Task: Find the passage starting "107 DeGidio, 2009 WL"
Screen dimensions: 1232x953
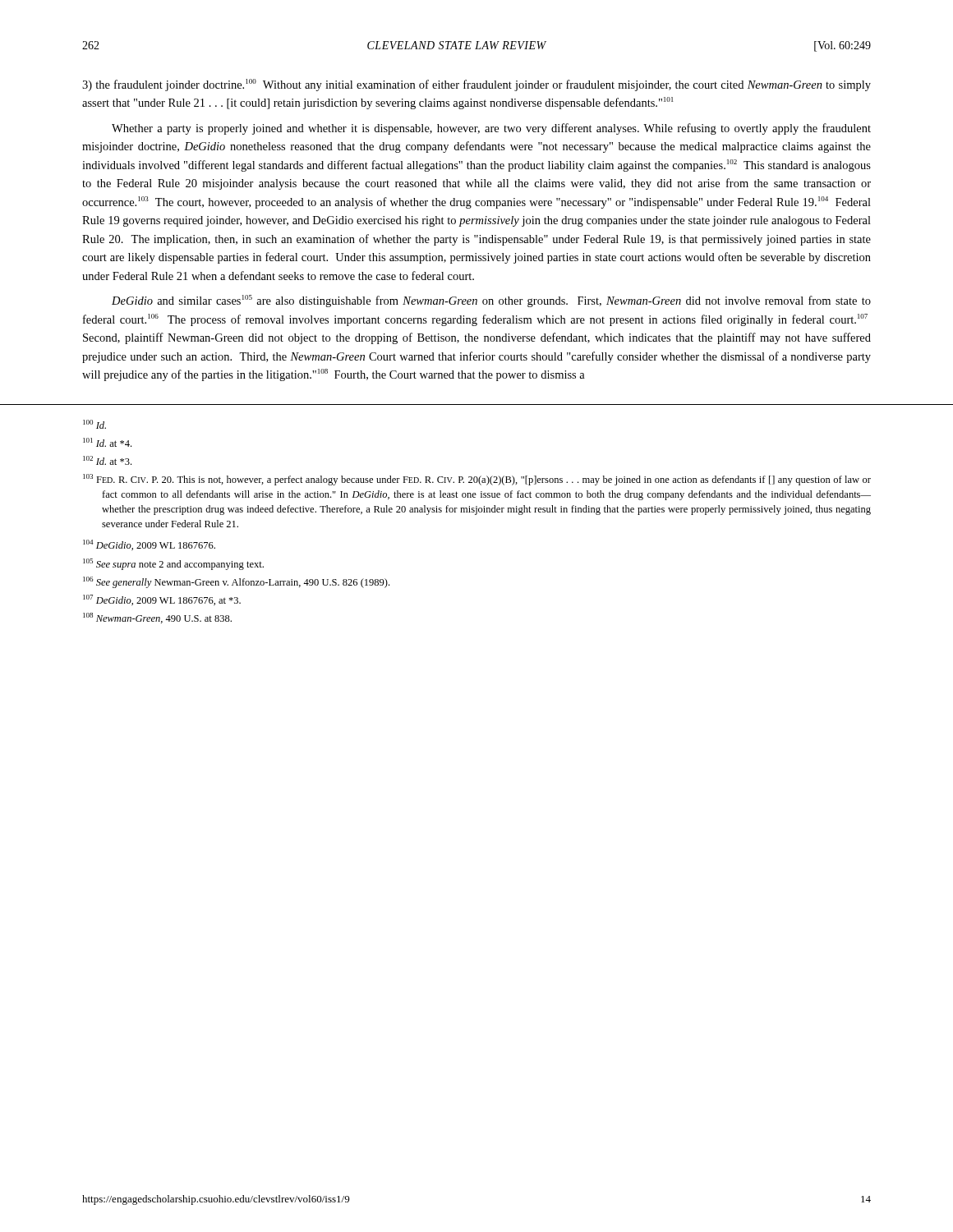Action: (x=162, y=599)
